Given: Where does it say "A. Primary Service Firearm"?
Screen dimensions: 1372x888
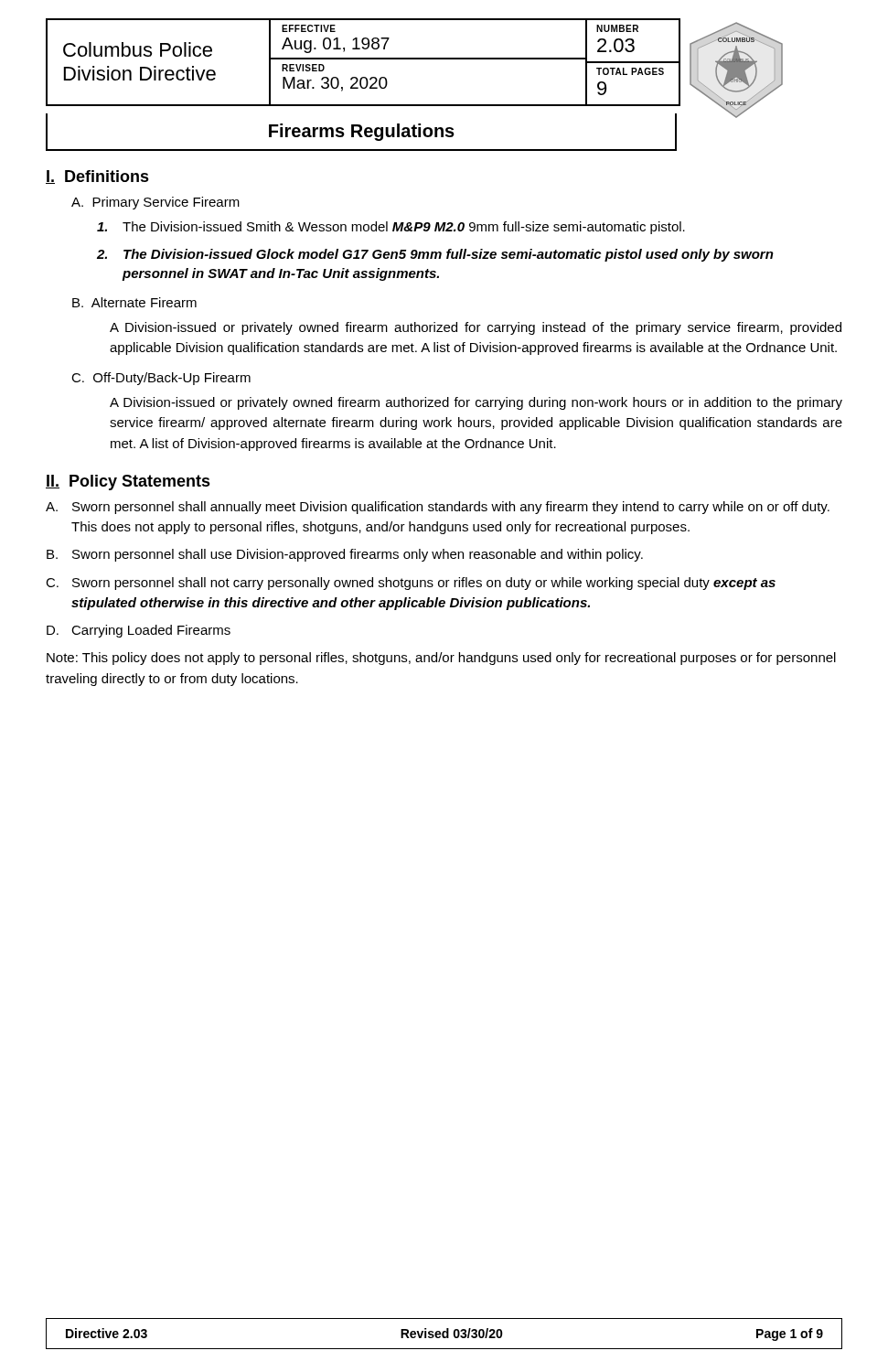Looking at the screenshot, I should (156, 202).
